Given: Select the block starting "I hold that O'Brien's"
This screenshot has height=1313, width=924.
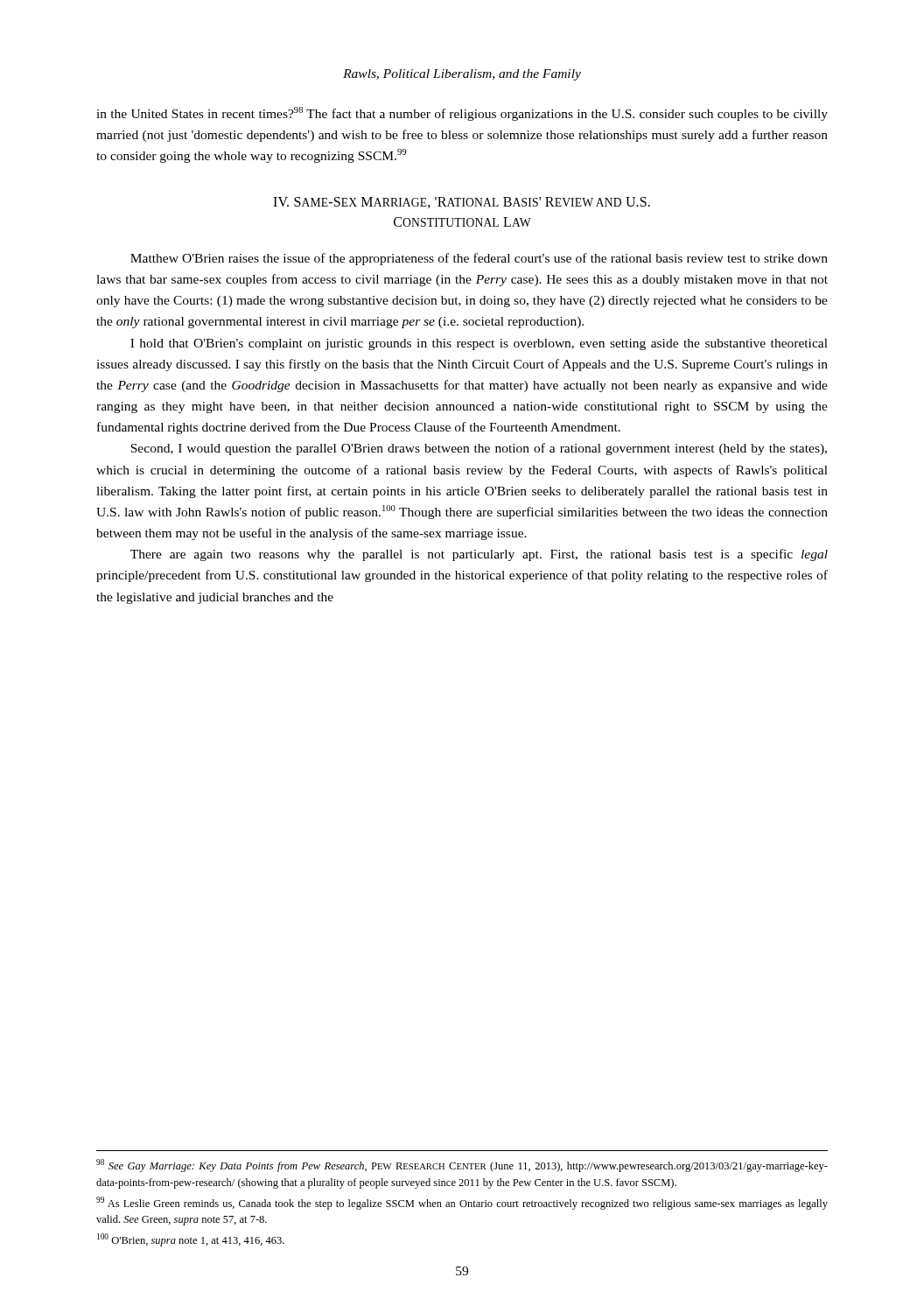Looking at the screenshot, I should (462, 385).
